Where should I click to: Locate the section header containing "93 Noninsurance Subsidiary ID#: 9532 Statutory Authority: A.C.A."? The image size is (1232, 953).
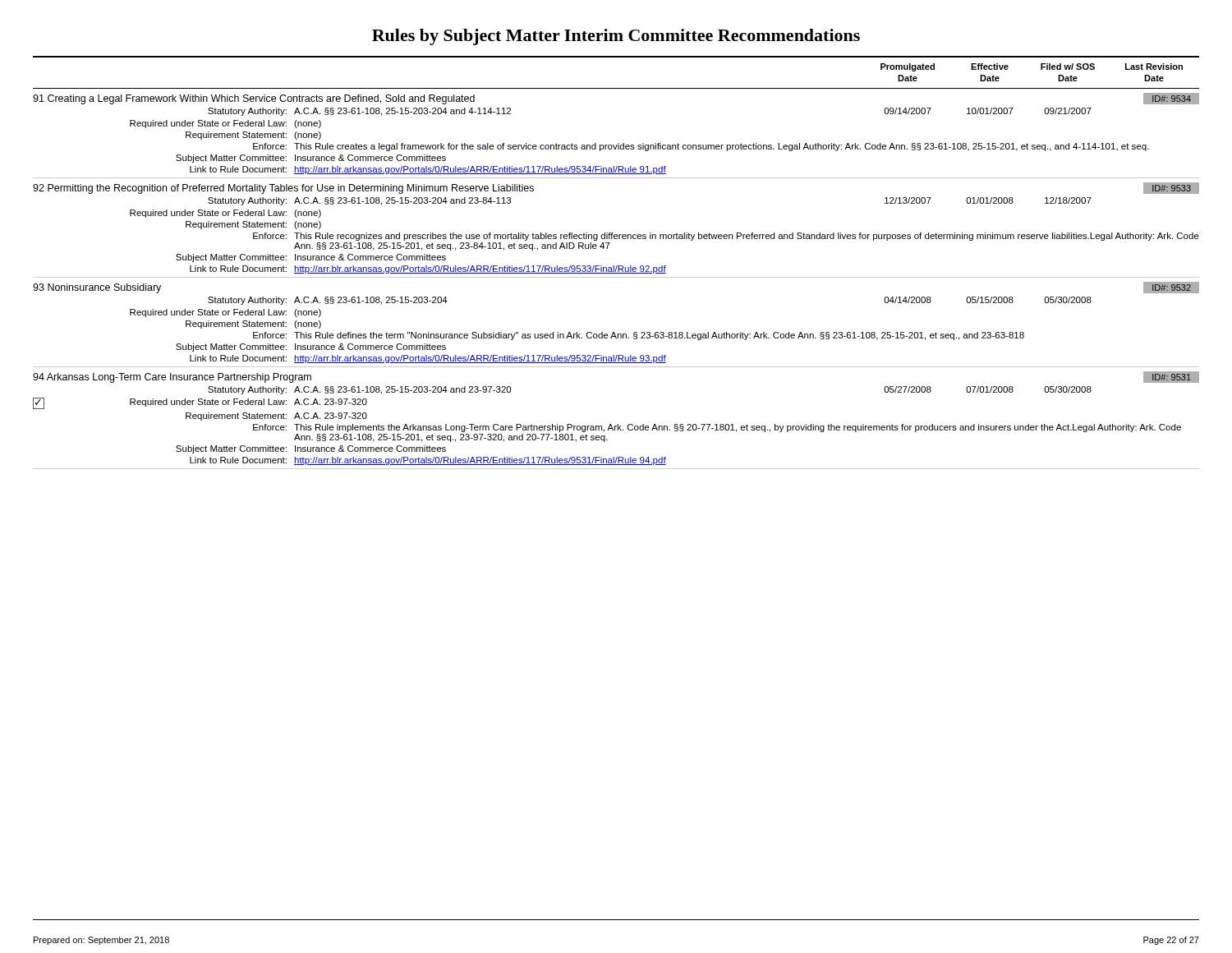point(616,322)
